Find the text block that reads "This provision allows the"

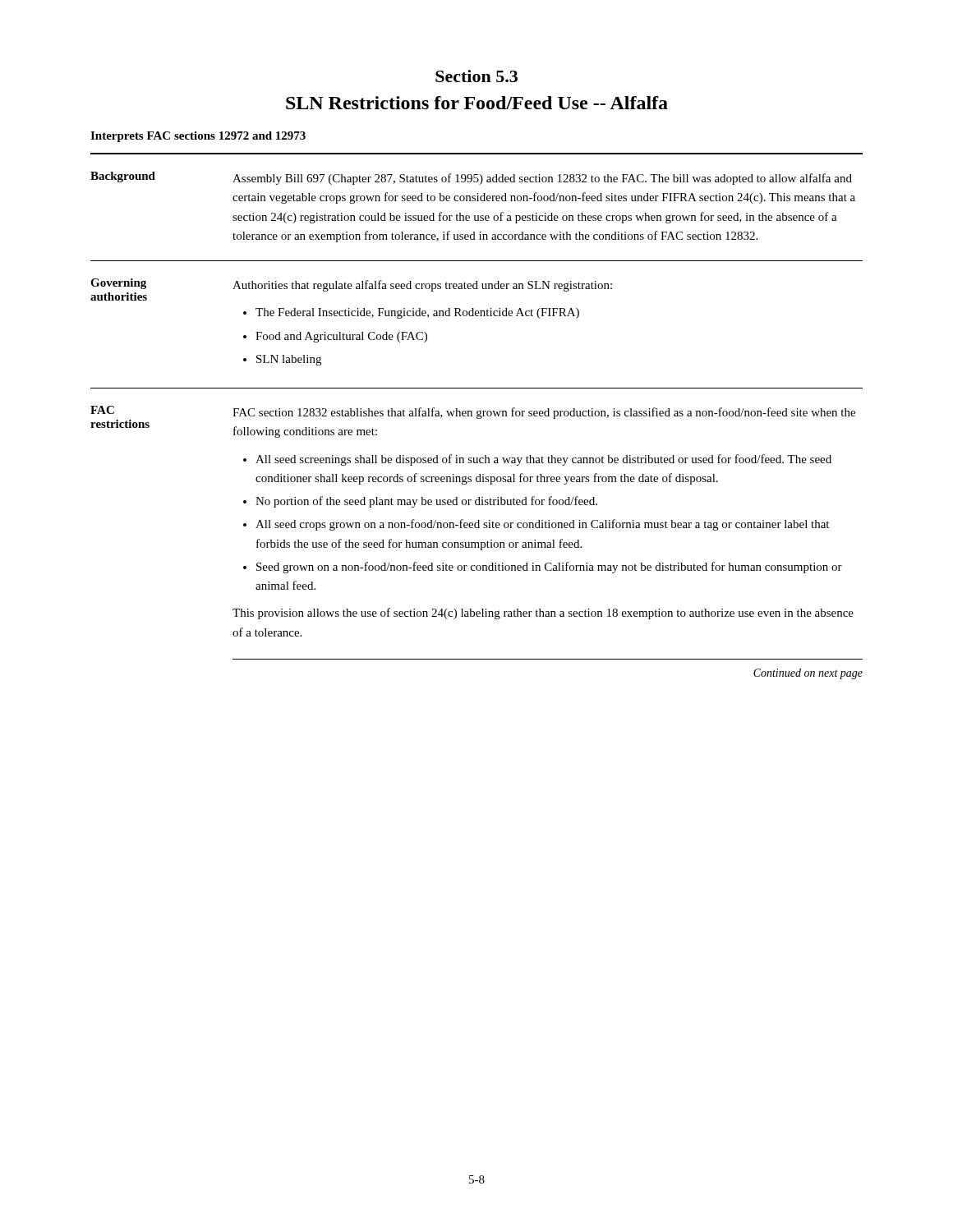[543, 622]
